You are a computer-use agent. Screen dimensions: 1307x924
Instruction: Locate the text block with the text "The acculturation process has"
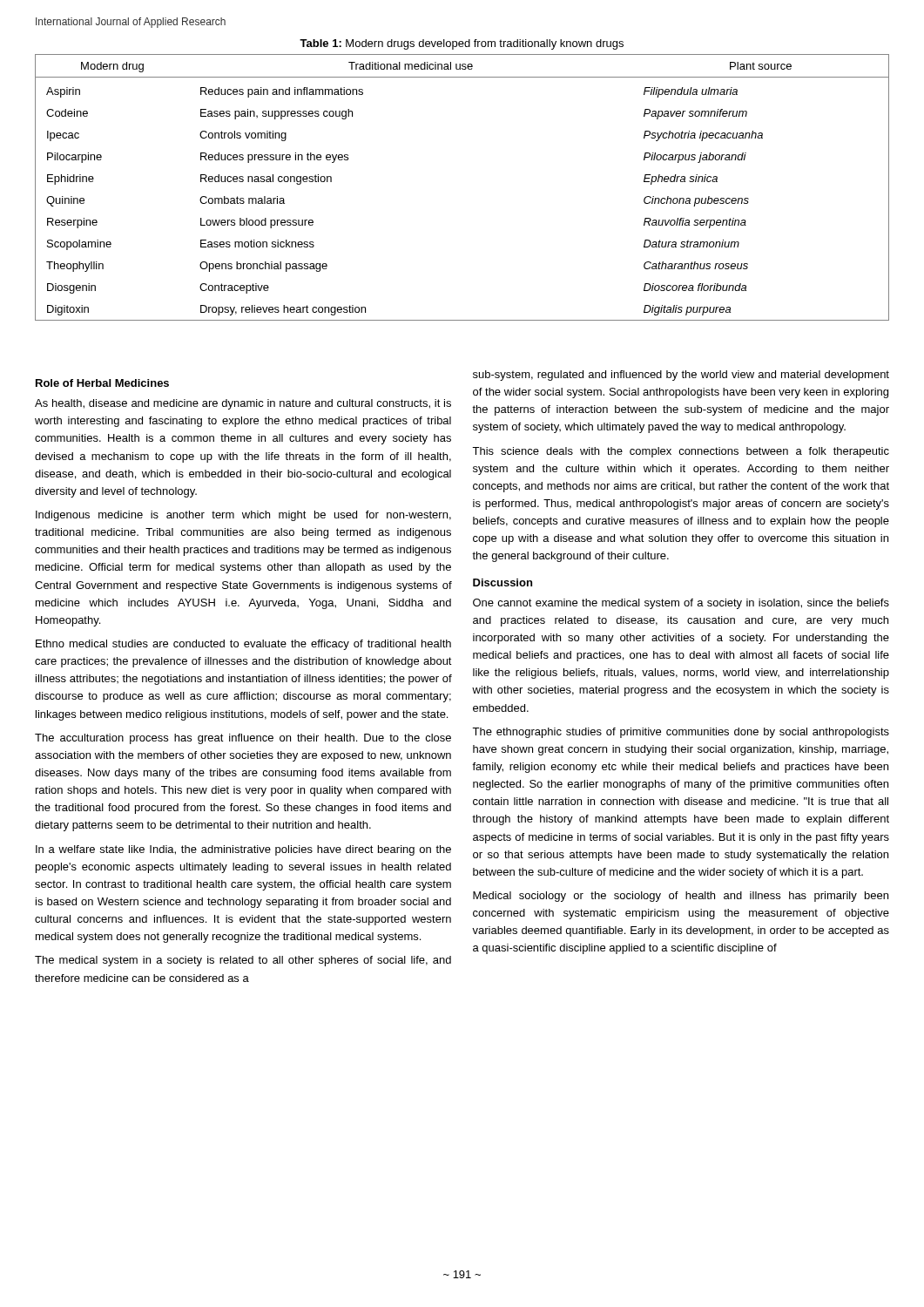[243, 782]
